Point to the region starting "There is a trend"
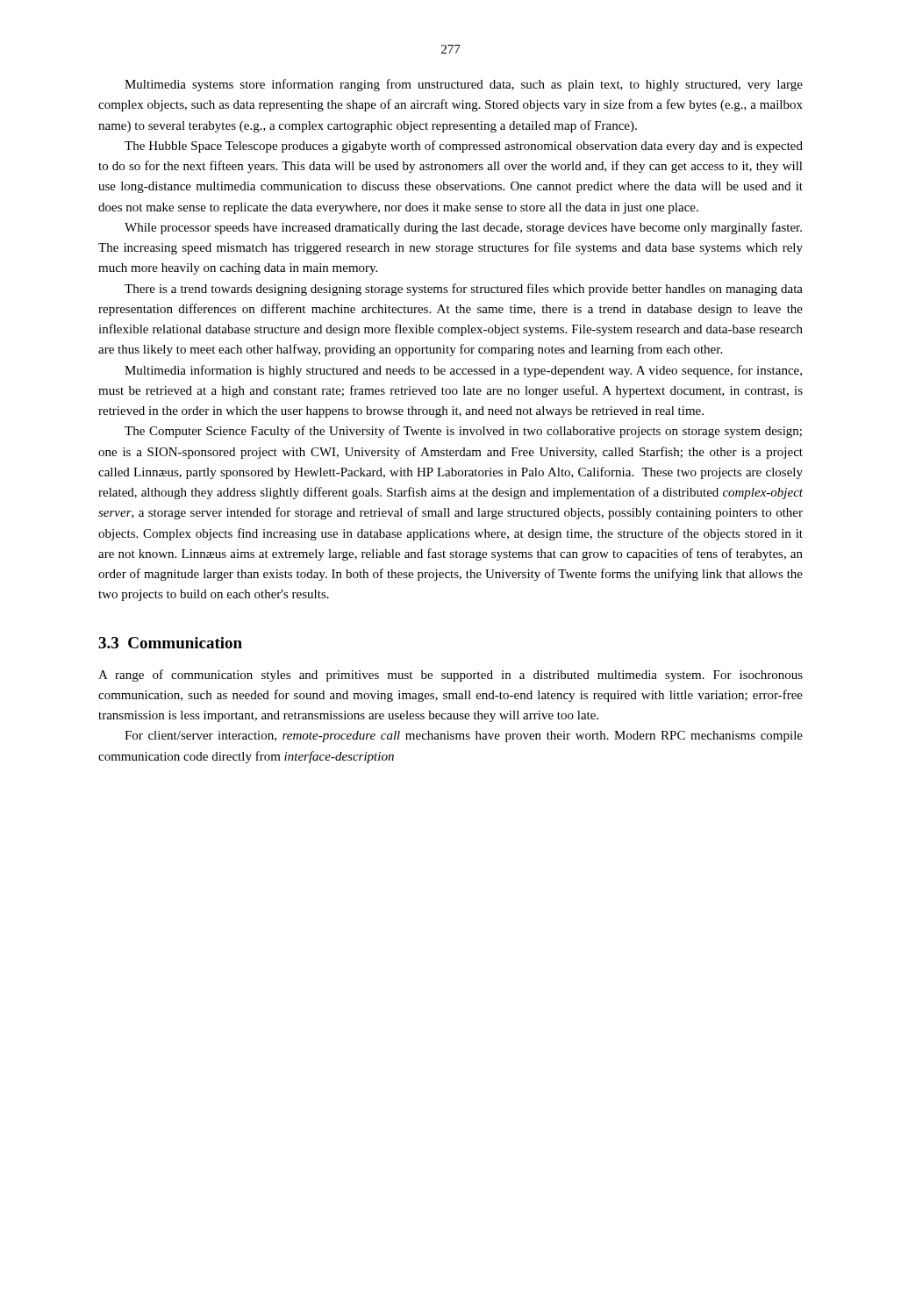This screenshot has width=901, height=1316. point(450,319)
